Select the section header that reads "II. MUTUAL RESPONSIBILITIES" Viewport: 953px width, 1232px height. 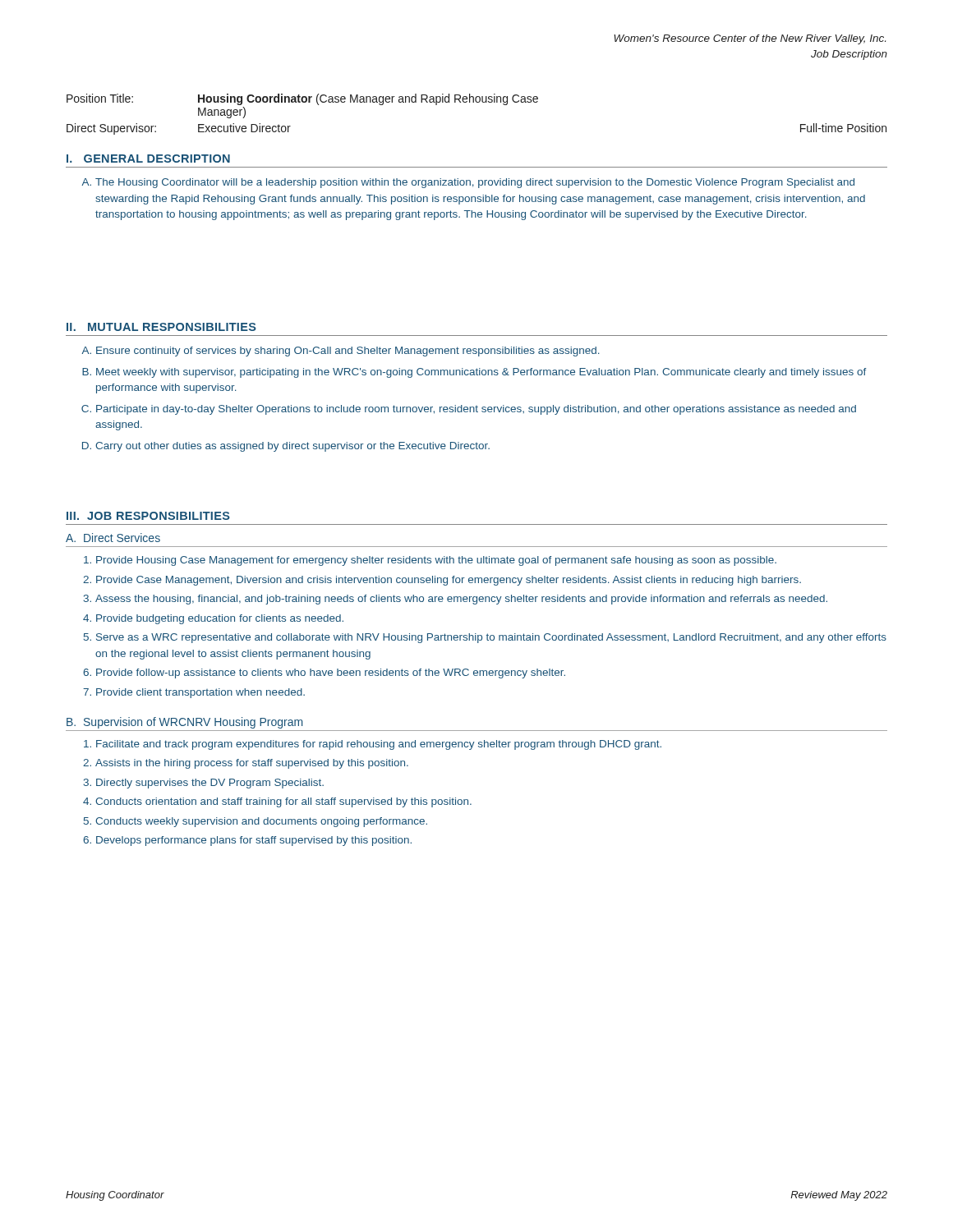tap(161, 327)
